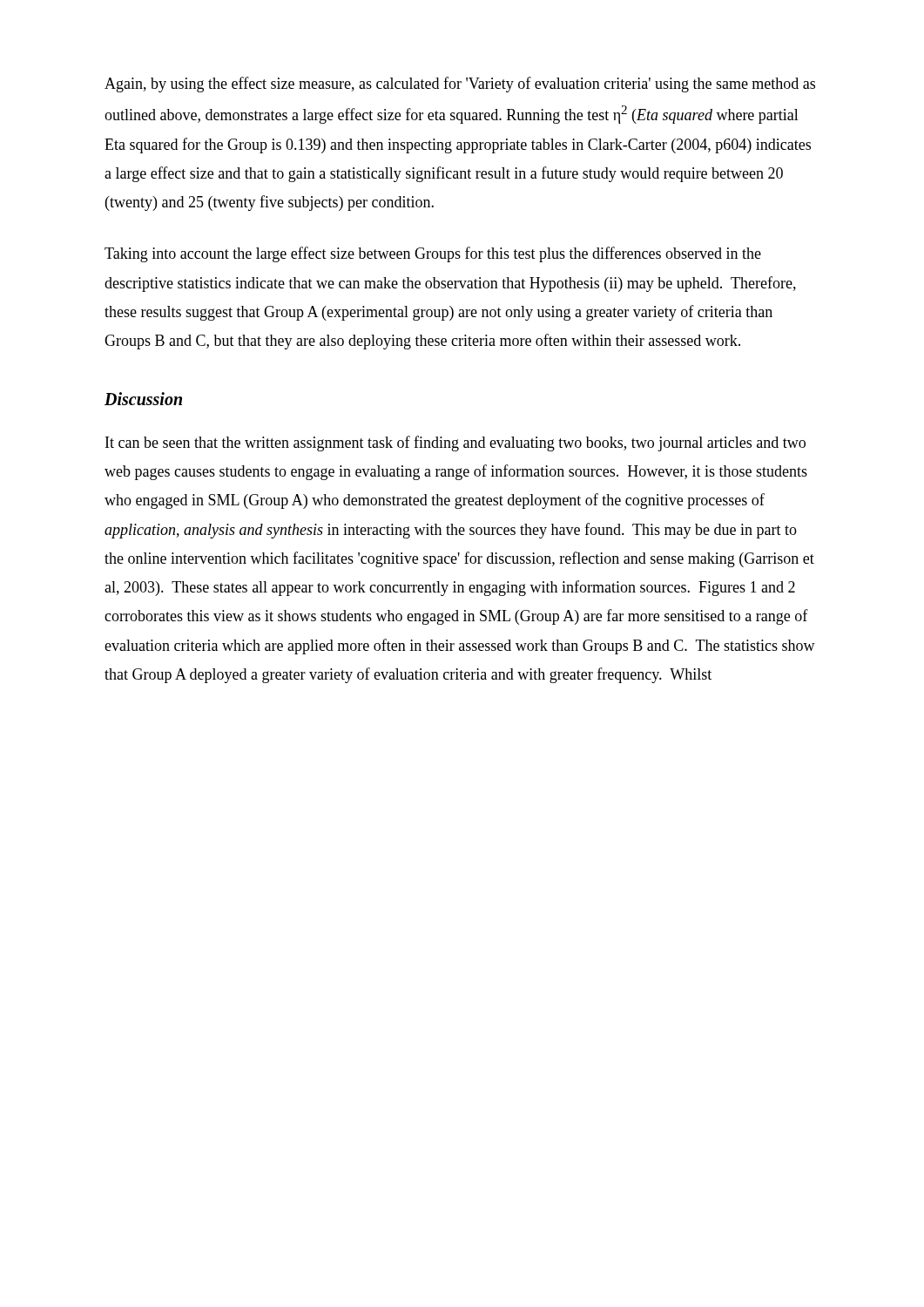Point to the block beginning "It can be seen that the written"
Viewport: 924px width, 1307px height.
pos(460,558)
